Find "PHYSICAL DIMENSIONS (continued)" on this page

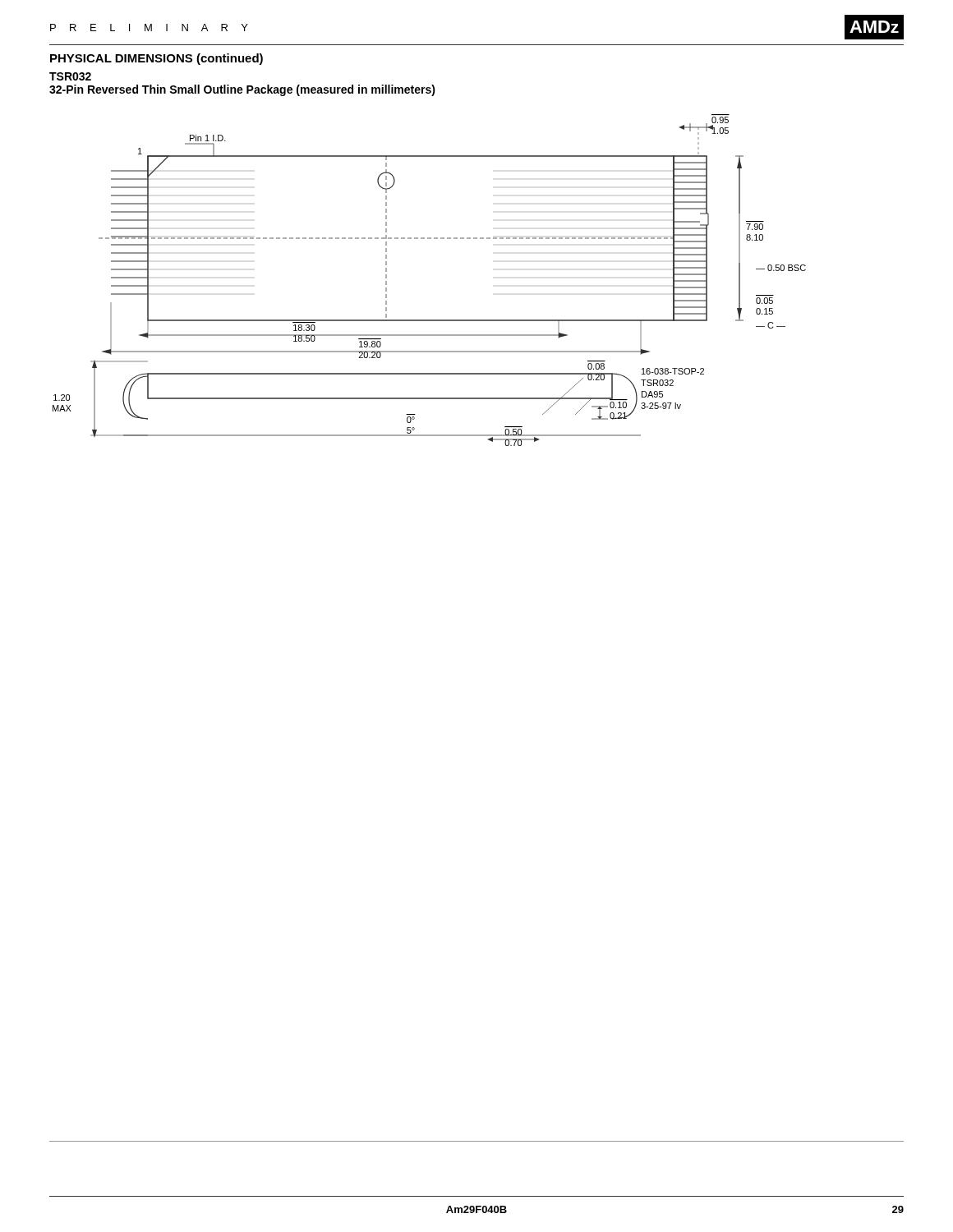tap(156, 58)
